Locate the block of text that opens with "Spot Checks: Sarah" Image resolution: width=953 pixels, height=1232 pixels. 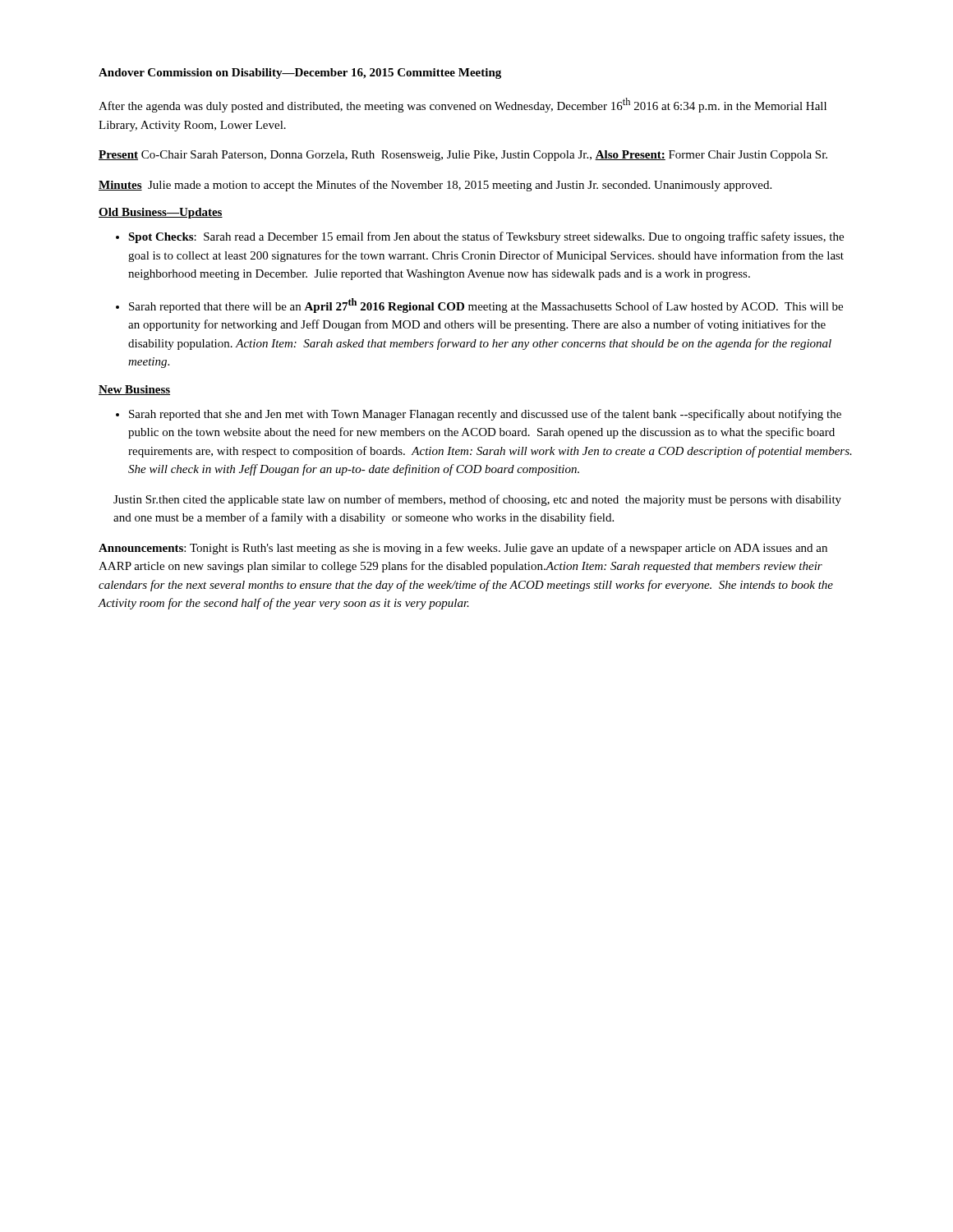(x=486, y=255)
